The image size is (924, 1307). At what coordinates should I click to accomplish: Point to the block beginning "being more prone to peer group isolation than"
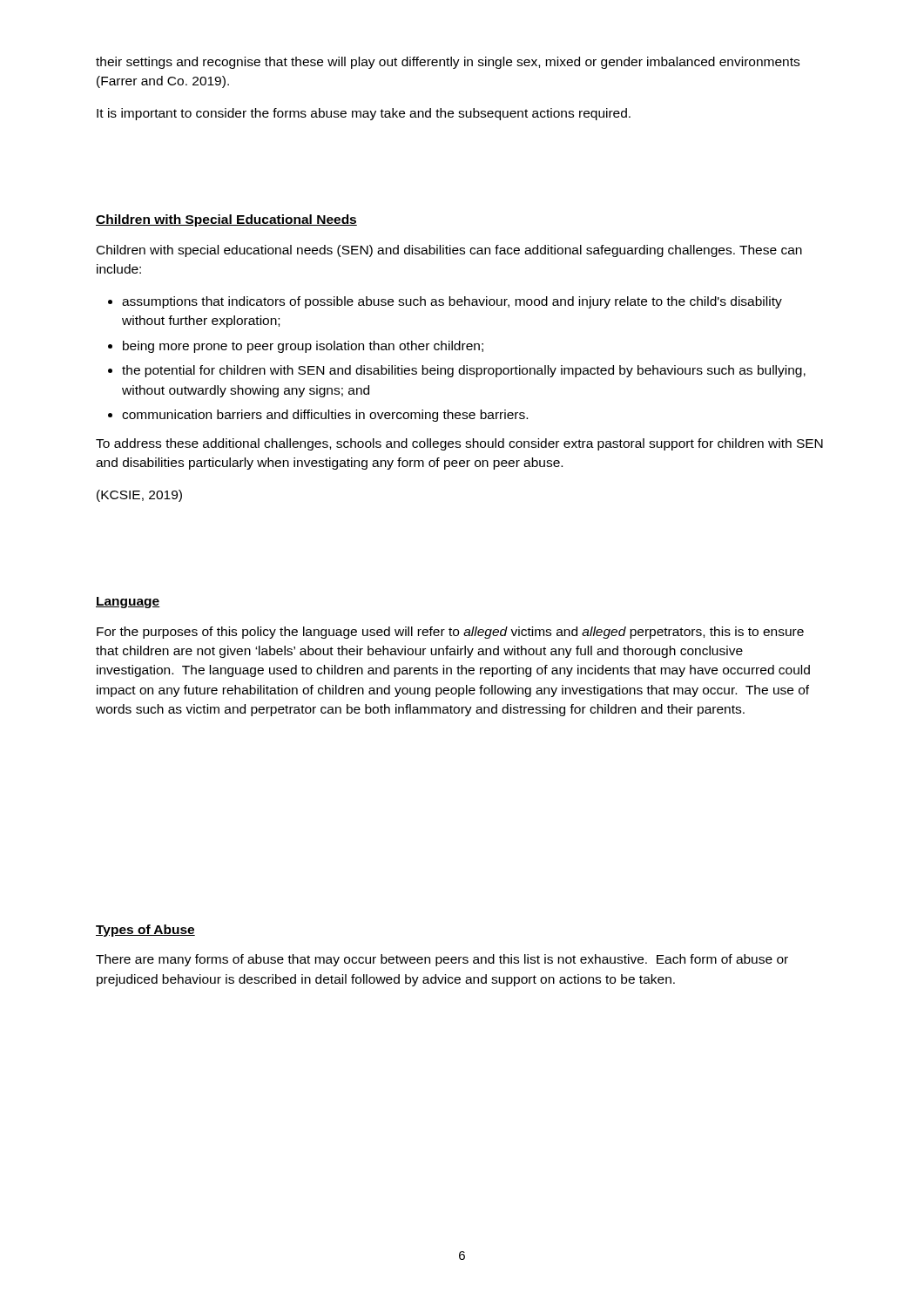tap(303, 345)
